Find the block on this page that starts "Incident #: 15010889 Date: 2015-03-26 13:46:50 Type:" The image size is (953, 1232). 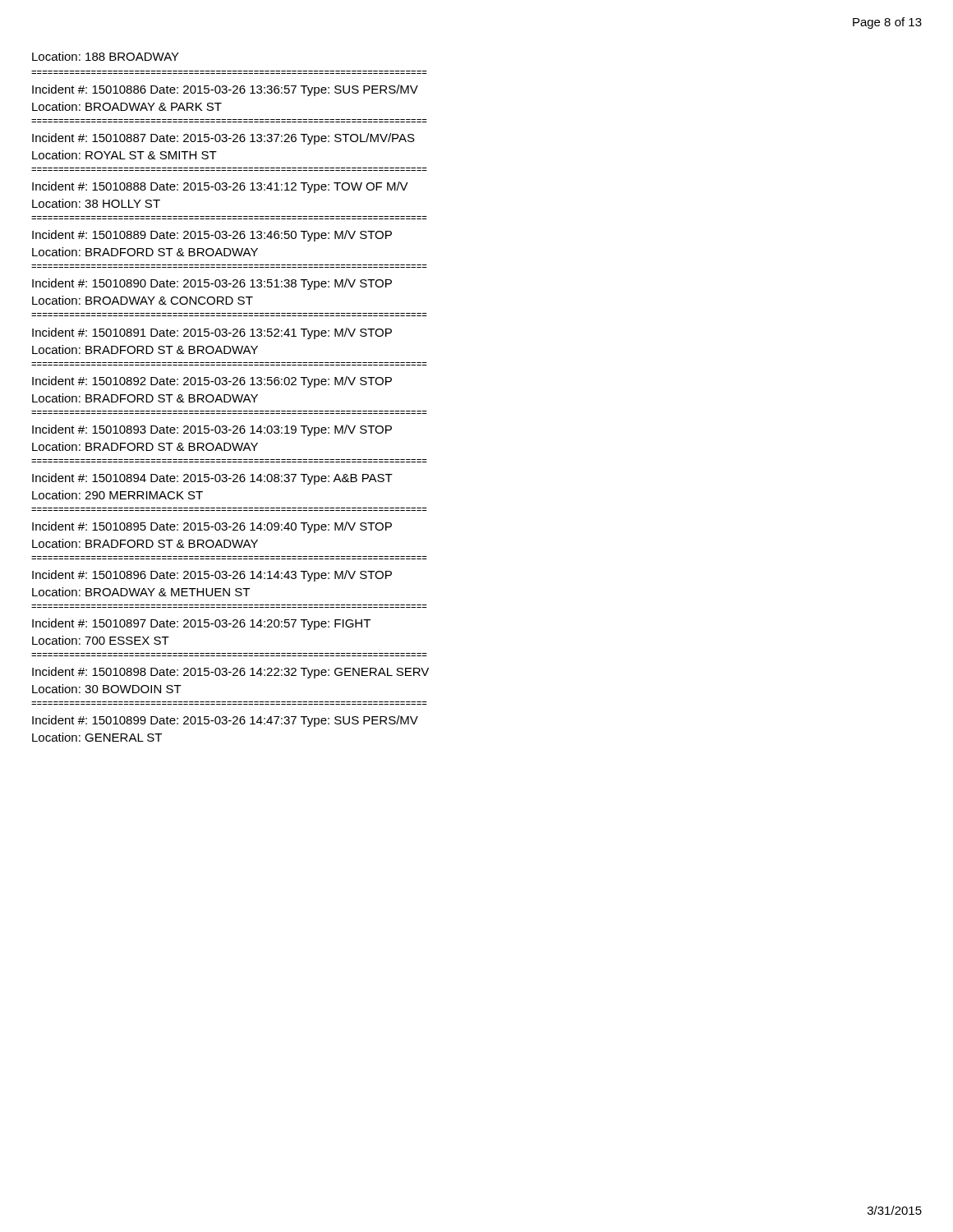[x=212, y=236]
